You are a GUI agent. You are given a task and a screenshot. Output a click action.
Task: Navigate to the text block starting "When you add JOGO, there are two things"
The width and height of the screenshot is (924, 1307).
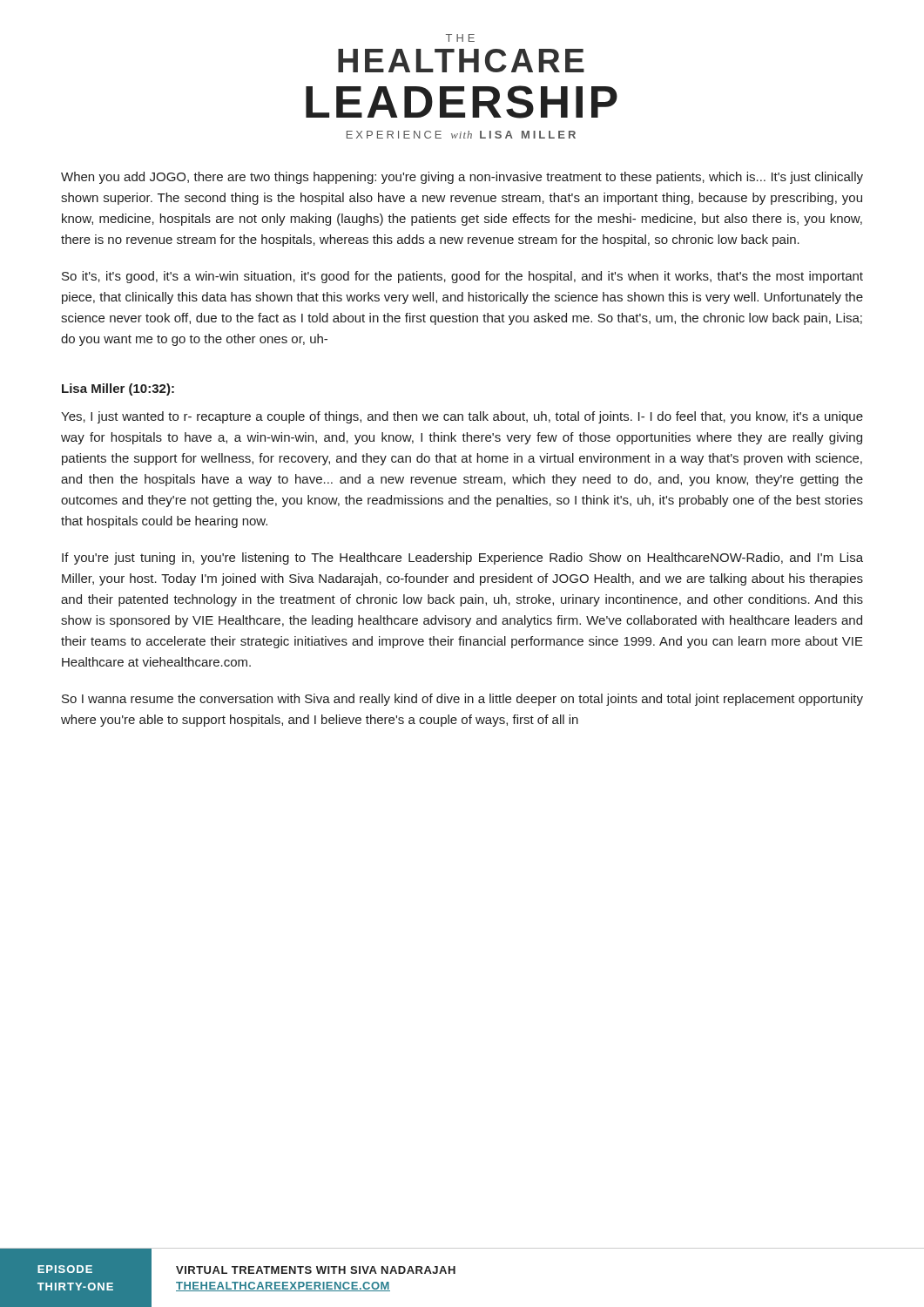(462, 208)
